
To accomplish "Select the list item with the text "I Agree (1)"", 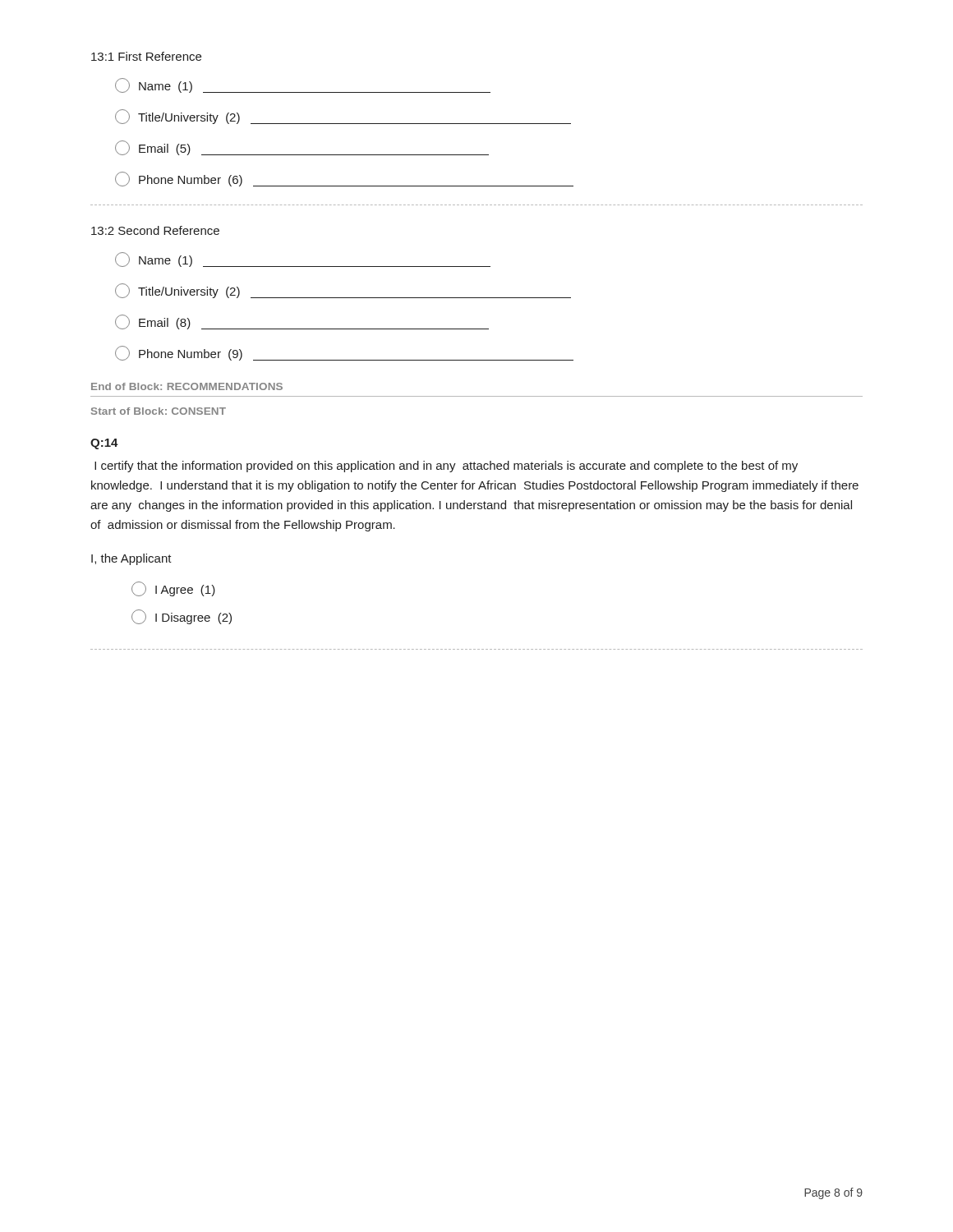I will pyautogui.click(x=173, y=589).
